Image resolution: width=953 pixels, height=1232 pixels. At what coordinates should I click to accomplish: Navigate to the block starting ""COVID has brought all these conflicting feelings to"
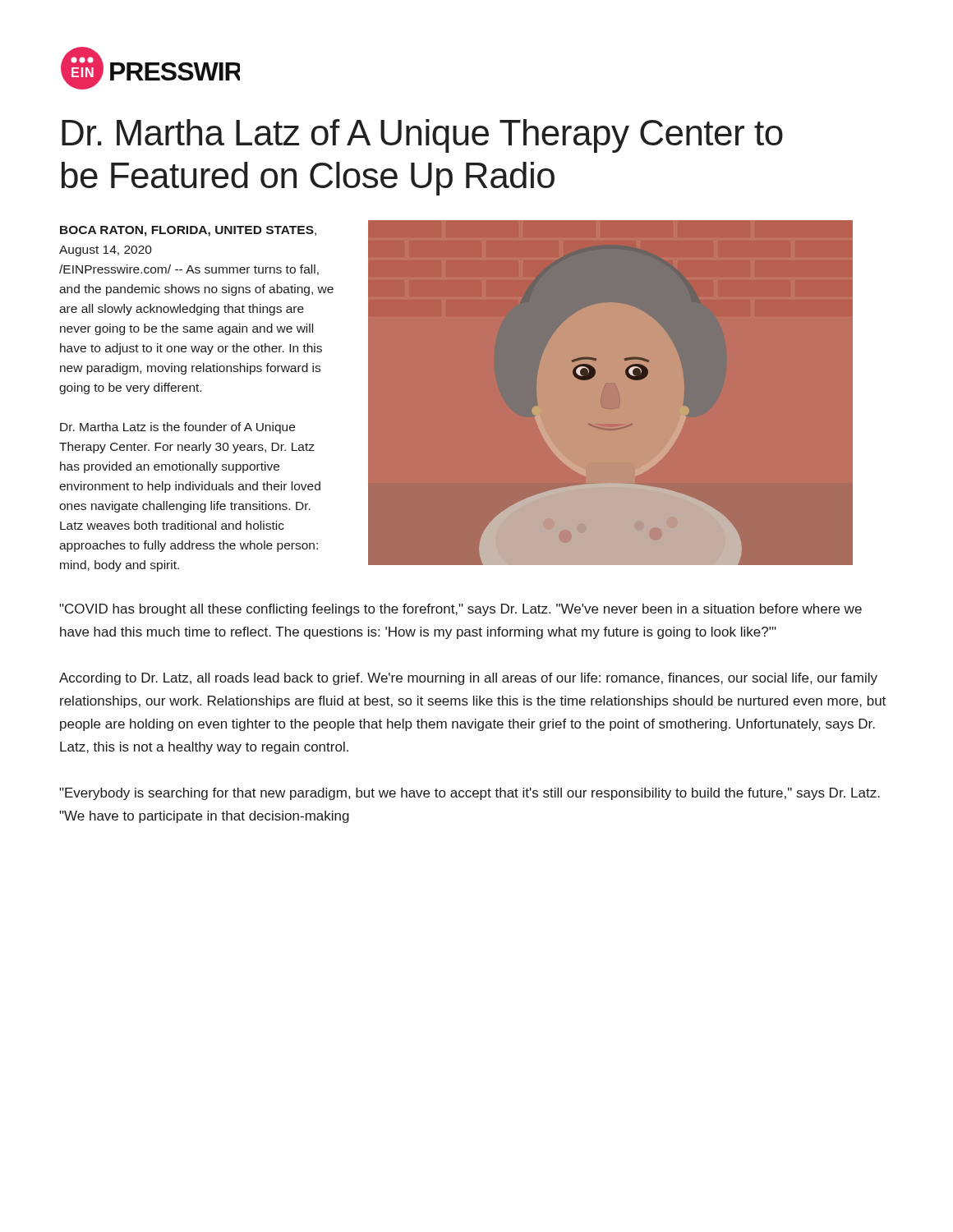[x=461, y=621]
